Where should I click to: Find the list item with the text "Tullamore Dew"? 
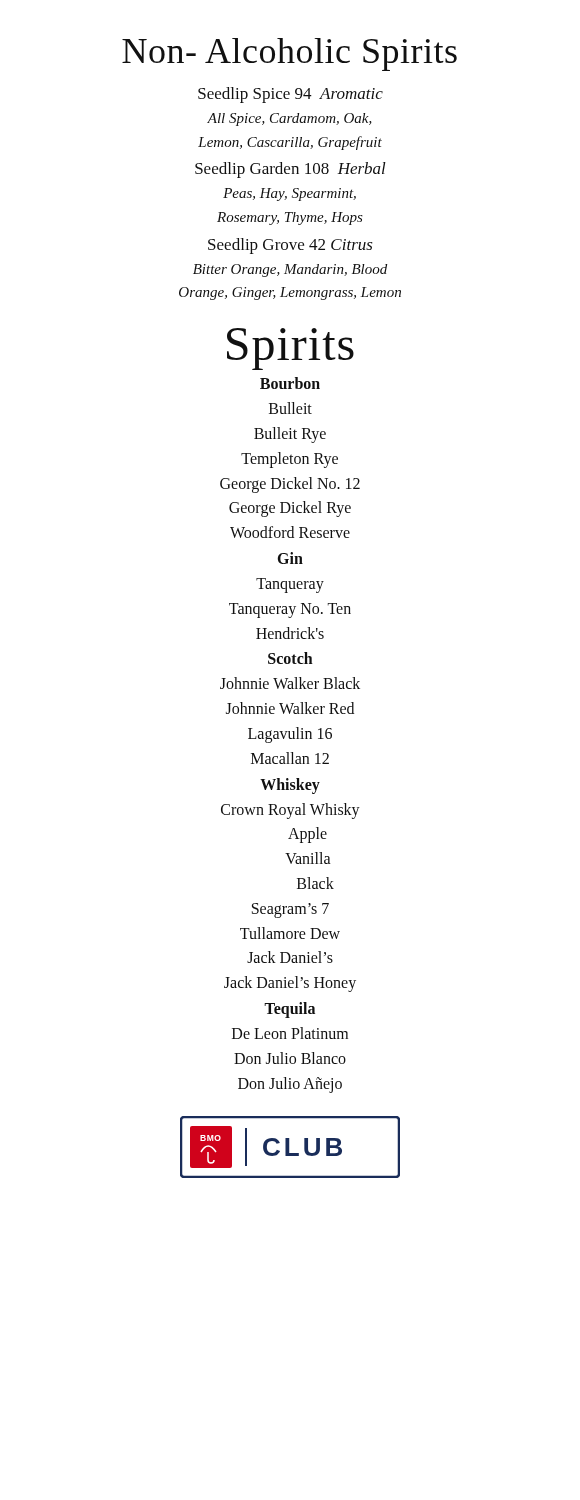click(x=290, y=933)
